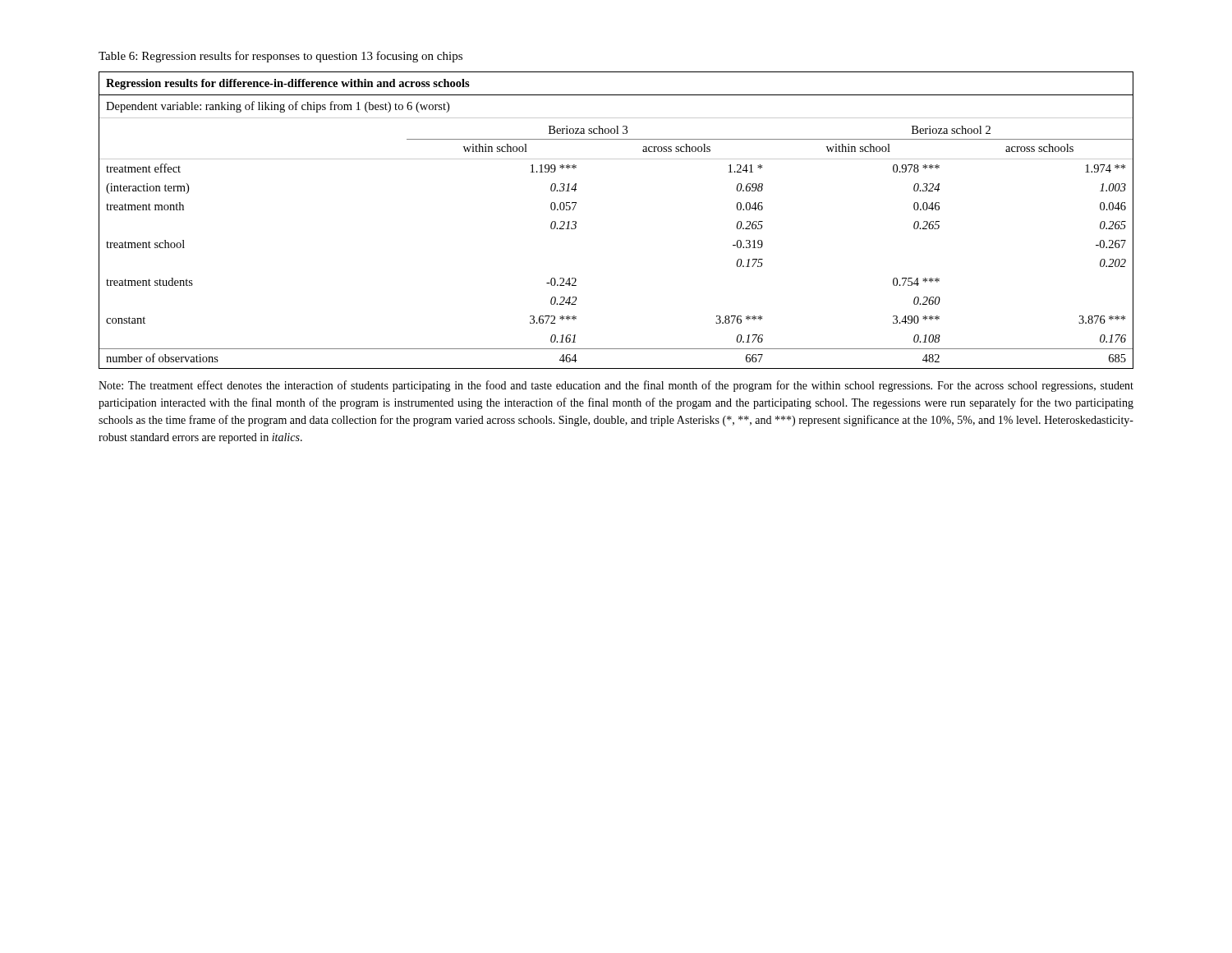Find the element starting "Table 6: Regression results for responses to"

(x=281, y=56)
